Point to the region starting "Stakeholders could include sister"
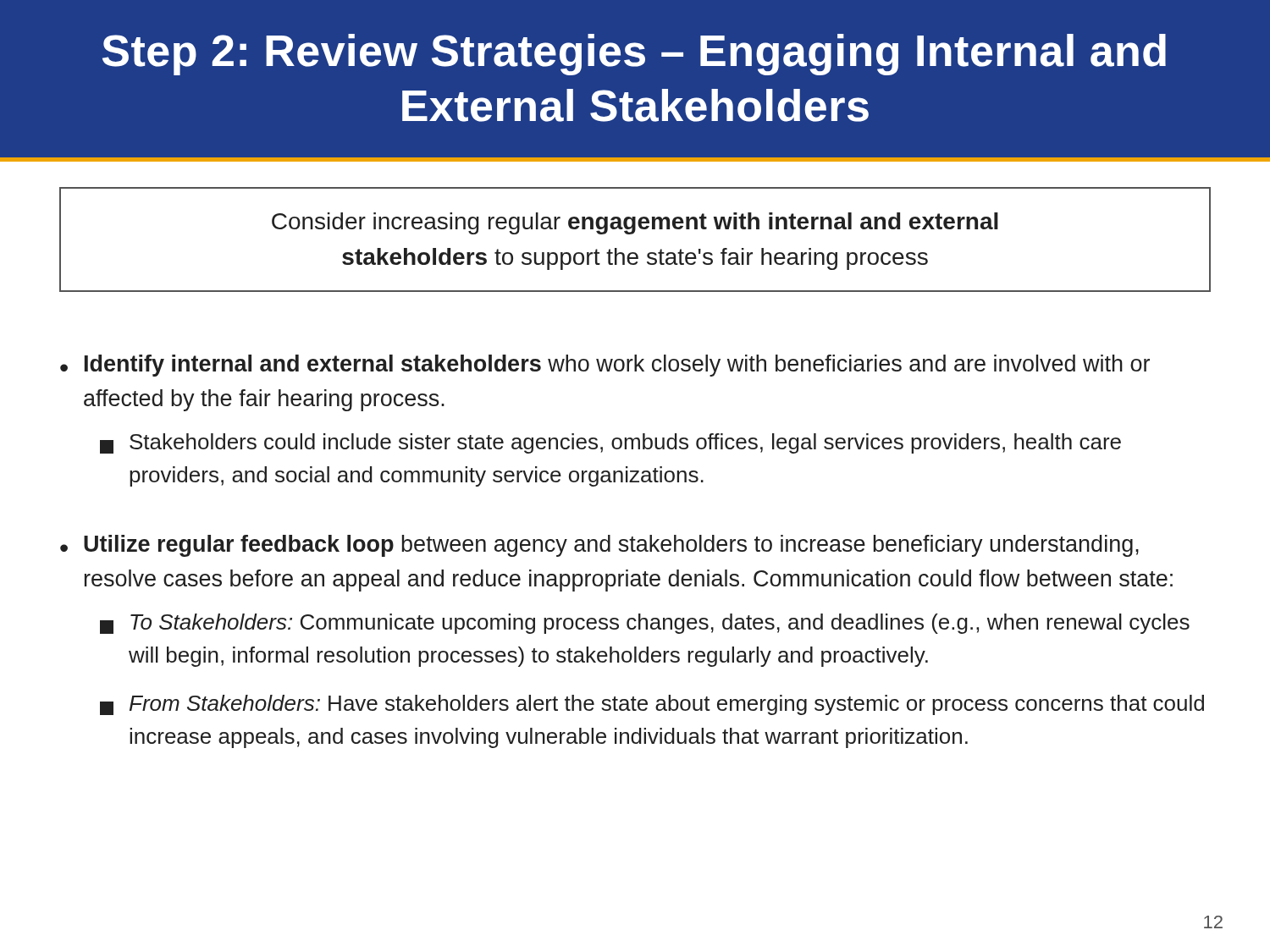The width and height of the screenshot is (1270, 952). click(655, 459)
